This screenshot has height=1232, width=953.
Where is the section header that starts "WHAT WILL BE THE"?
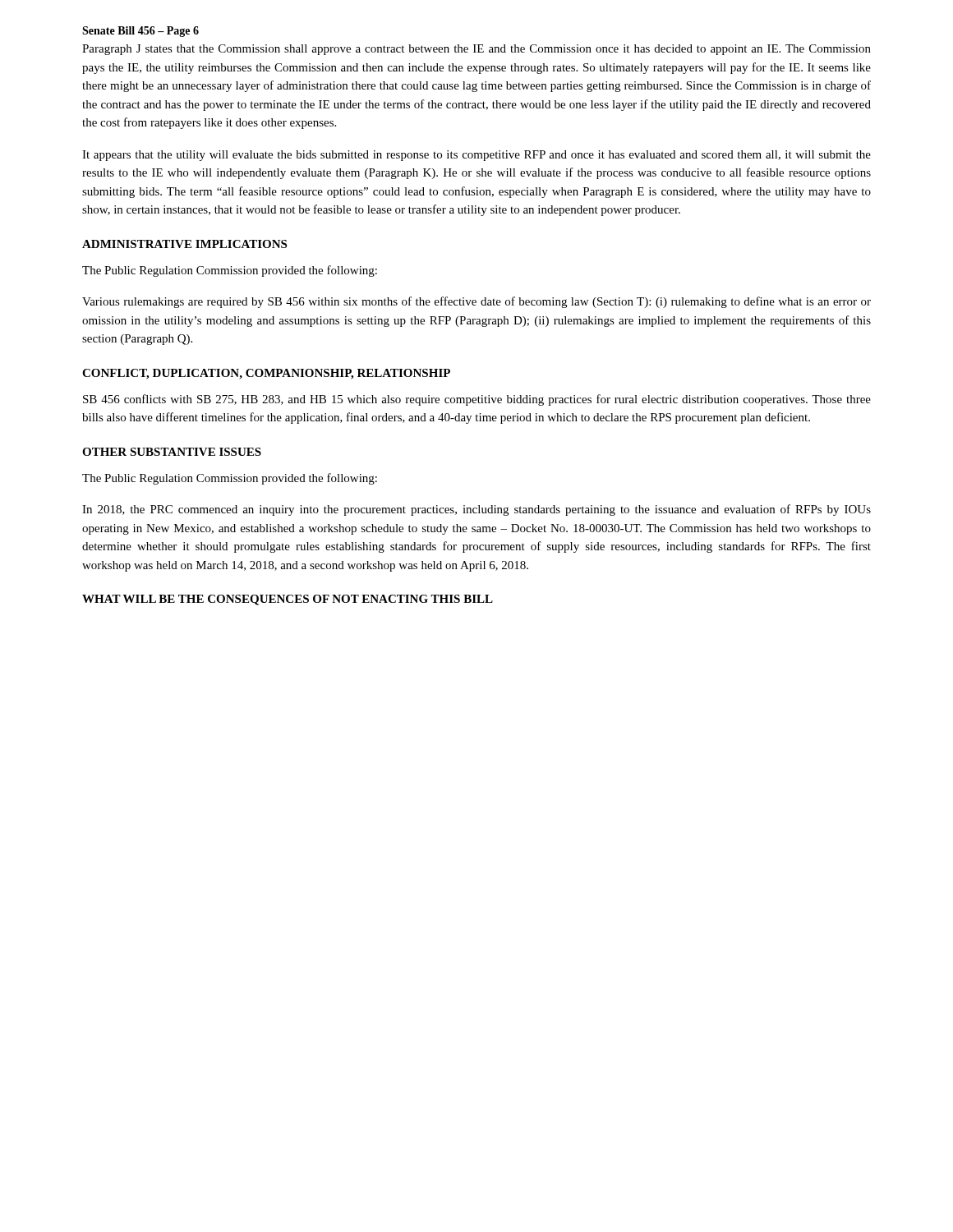click(x=288, y=599)
